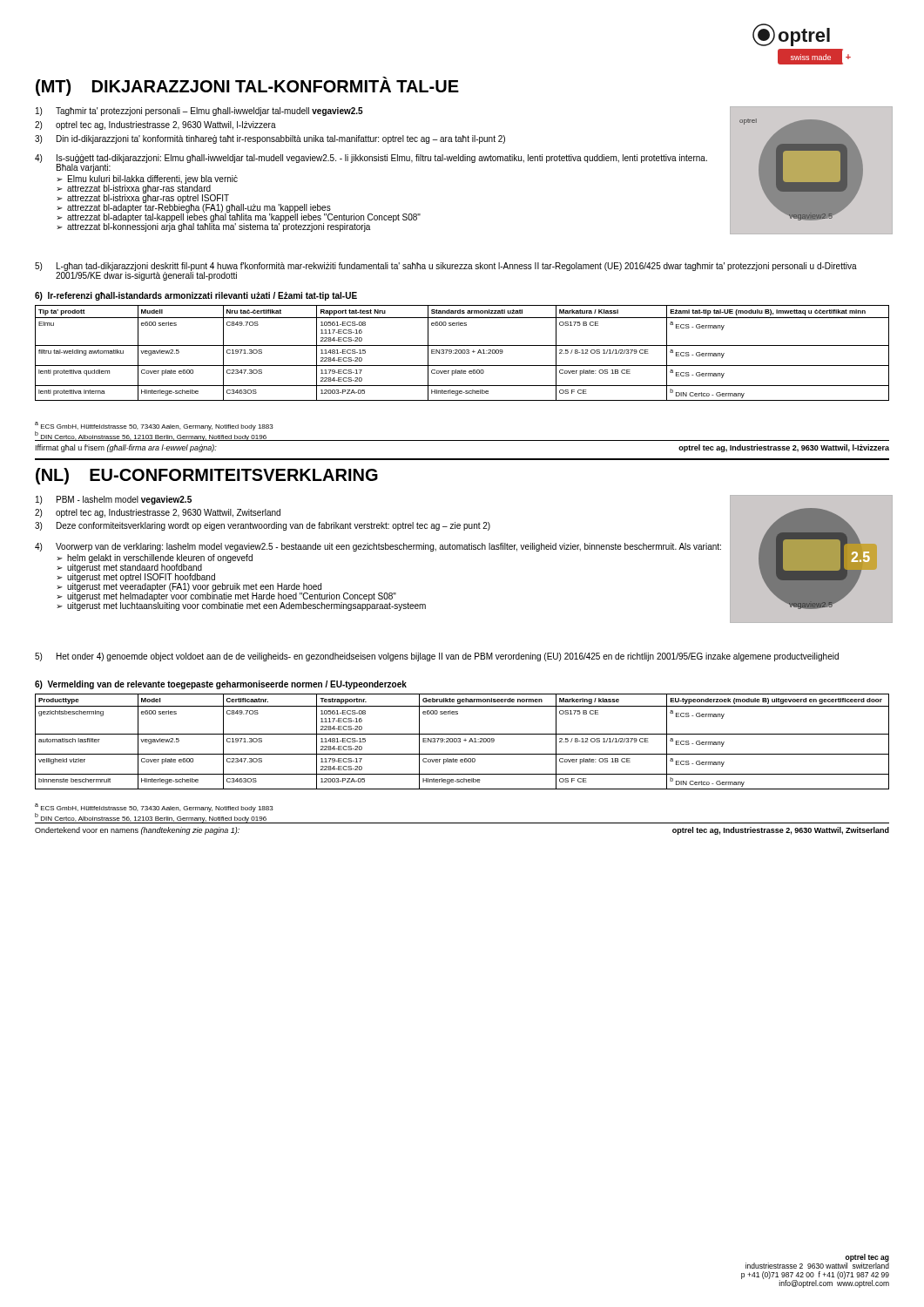
Task: Select the region starting "1) Tagħmir ta' protezzjoni personali –"
Action: [x=199, y=111]
